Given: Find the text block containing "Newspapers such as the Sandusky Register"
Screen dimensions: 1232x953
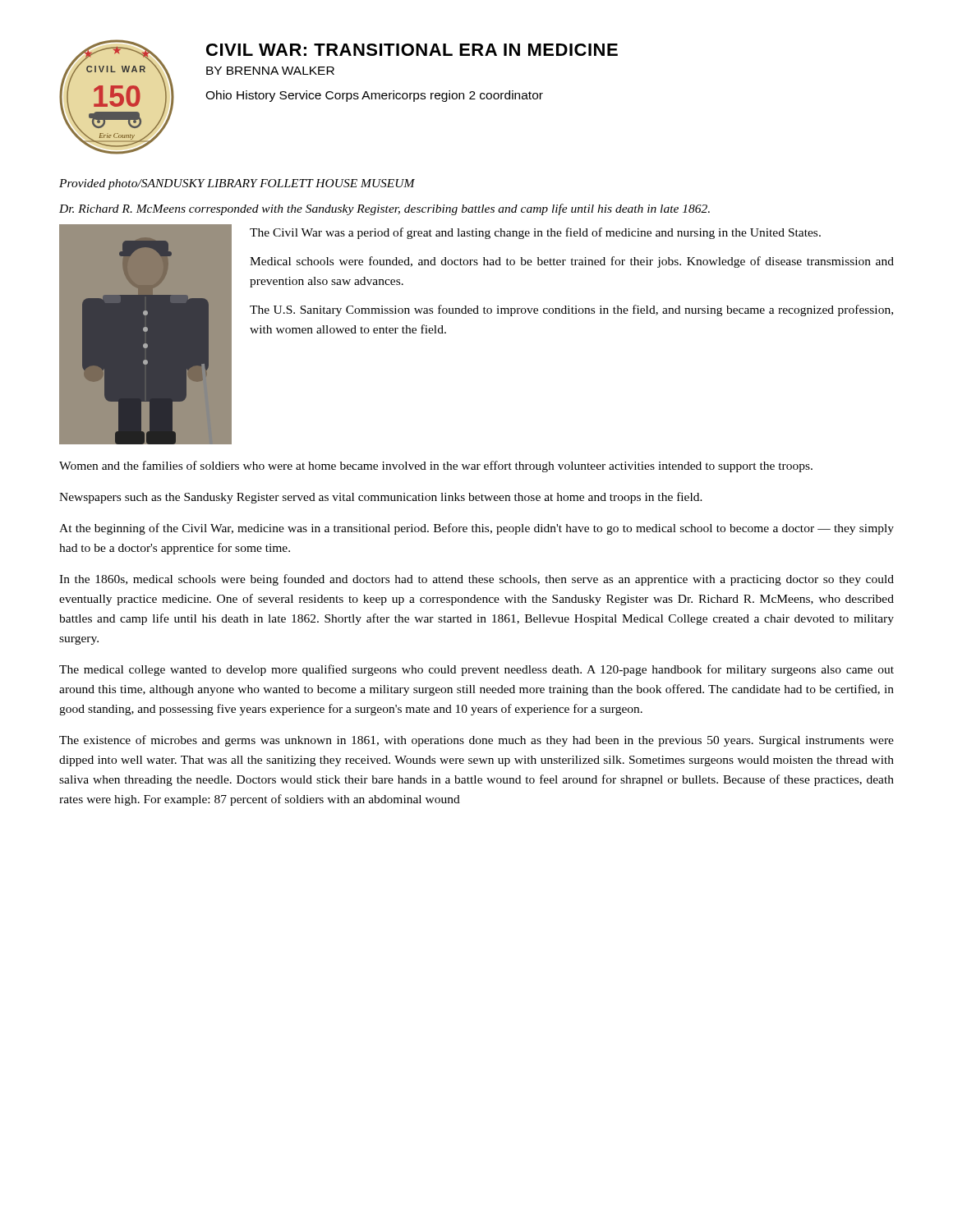Looking at the screenshot, I should tap(381, 497).
